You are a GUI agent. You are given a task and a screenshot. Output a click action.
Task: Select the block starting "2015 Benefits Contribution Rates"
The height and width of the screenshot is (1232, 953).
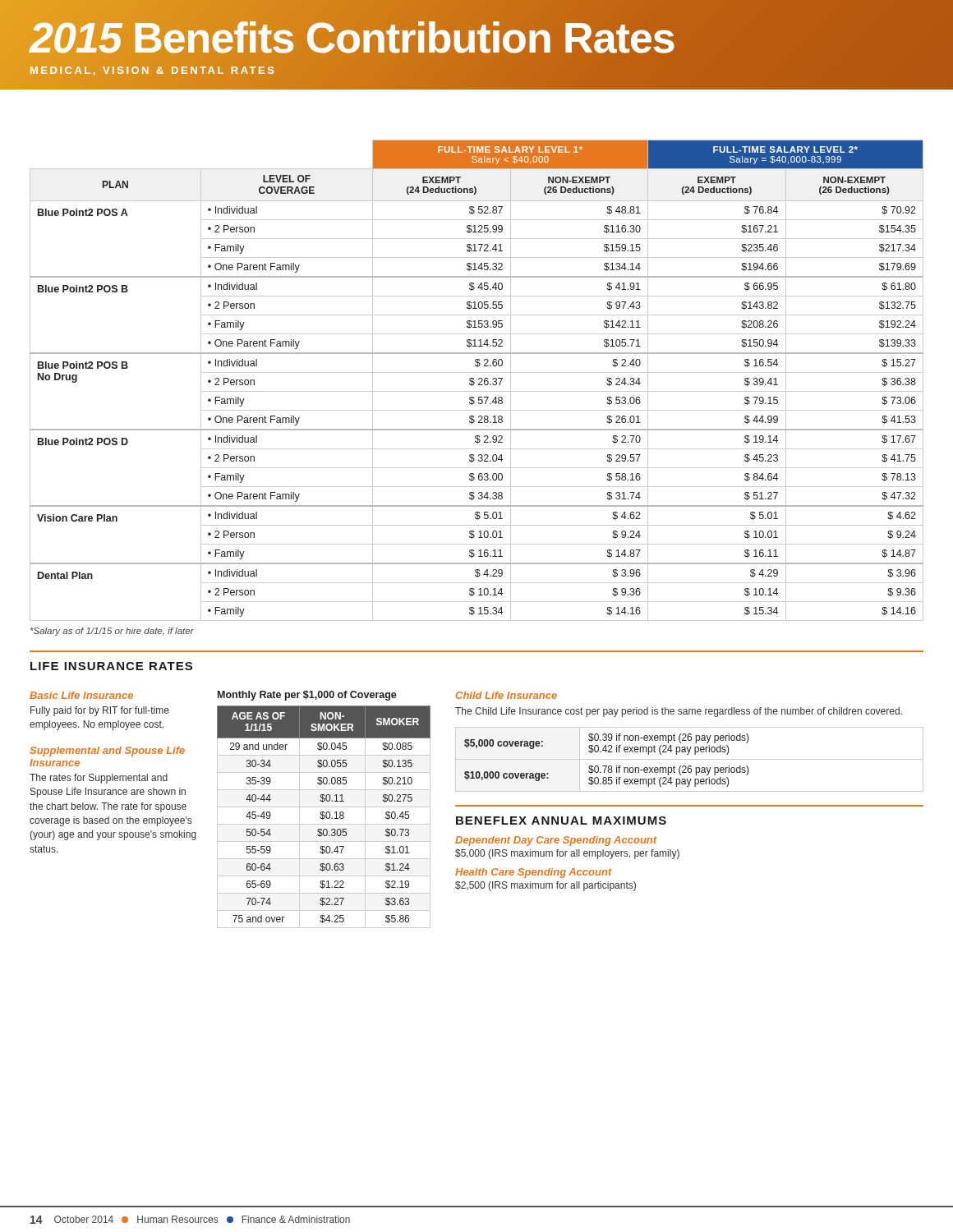click(x=476, y=45)
